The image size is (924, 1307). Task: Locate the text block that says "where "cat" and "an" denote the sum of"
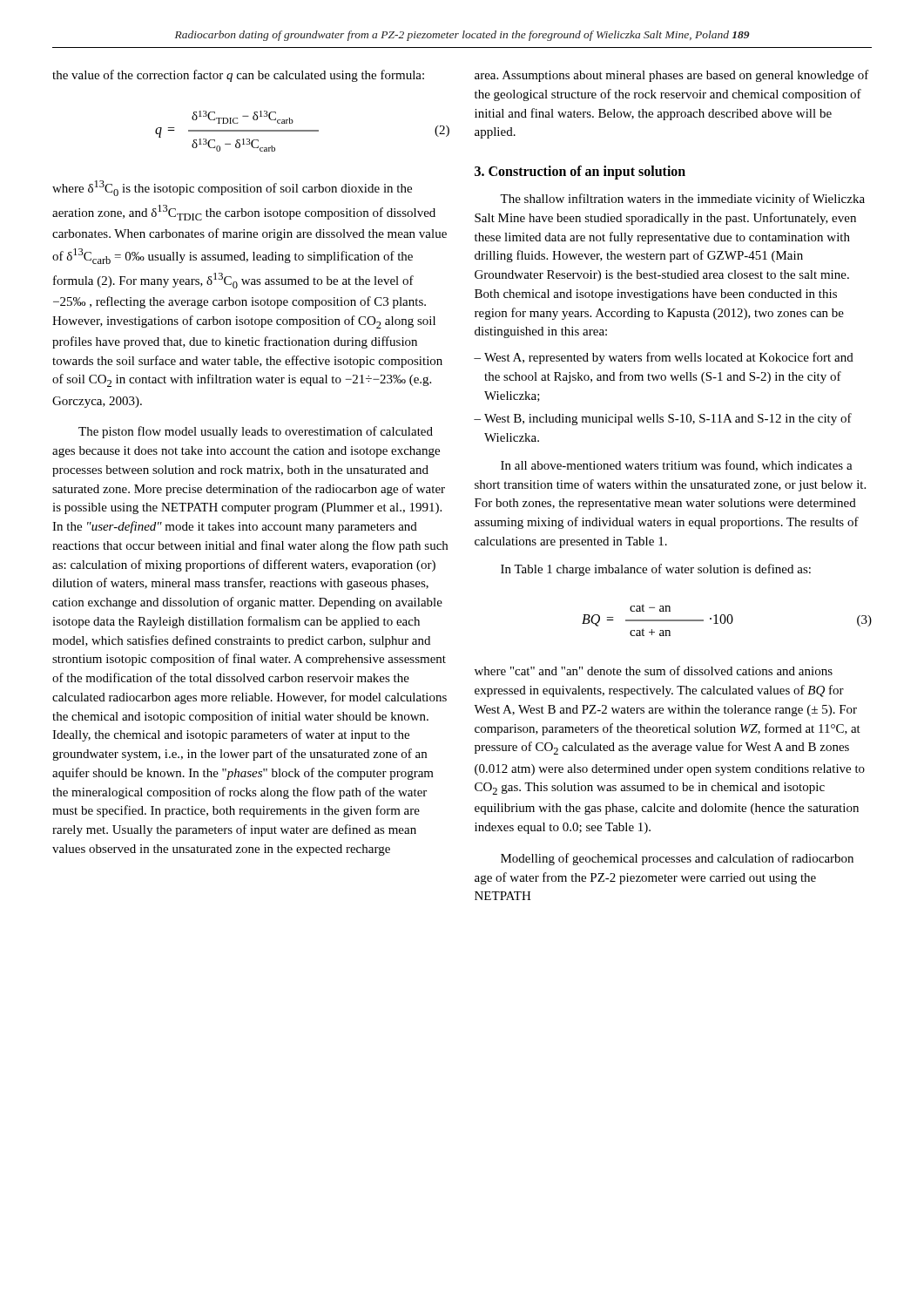coord(670,749)
